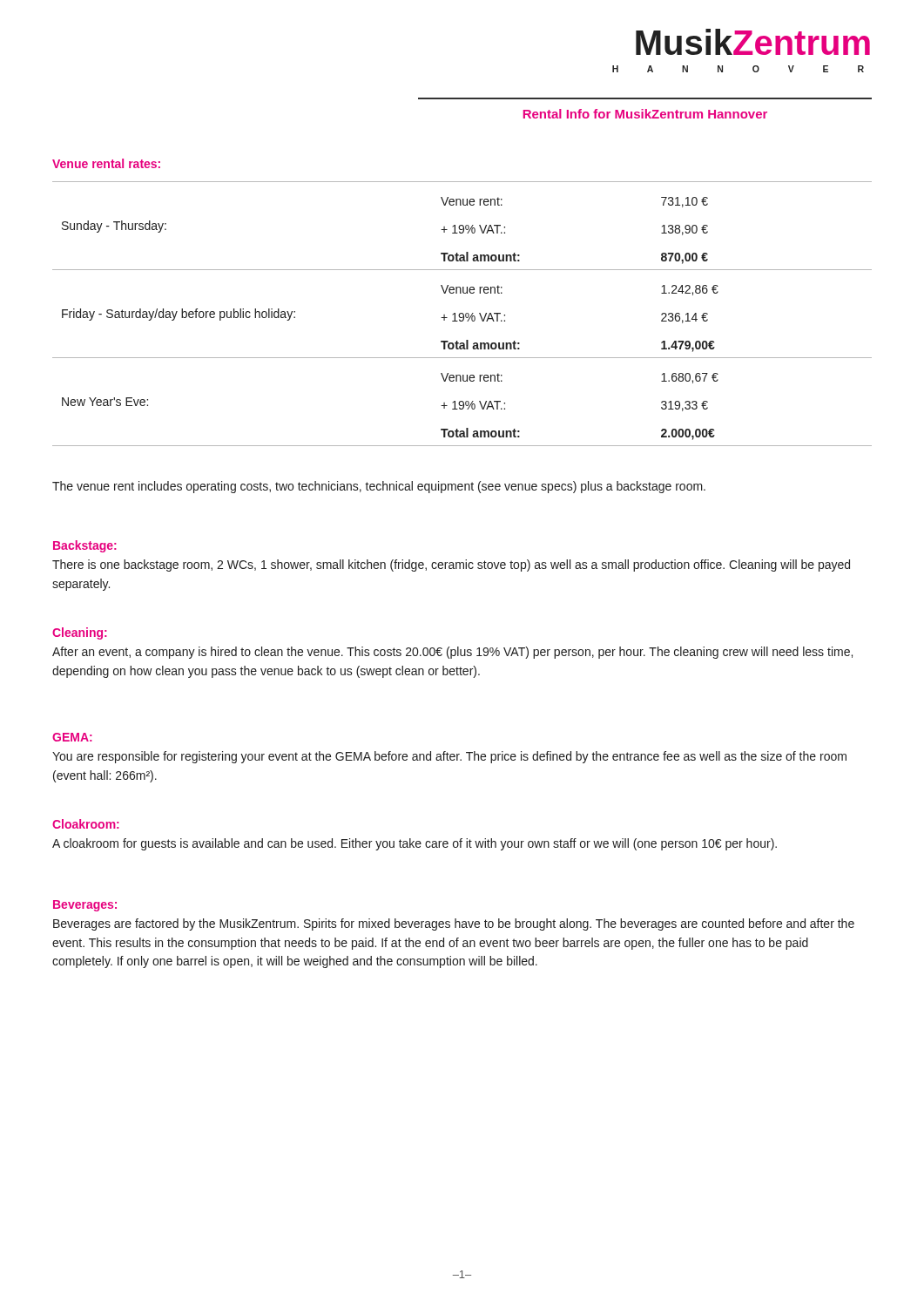Click on the element starting "You are responsible for registering your event at"
The width and height of the screenshot is (924, 1307).
coord(450,766)
